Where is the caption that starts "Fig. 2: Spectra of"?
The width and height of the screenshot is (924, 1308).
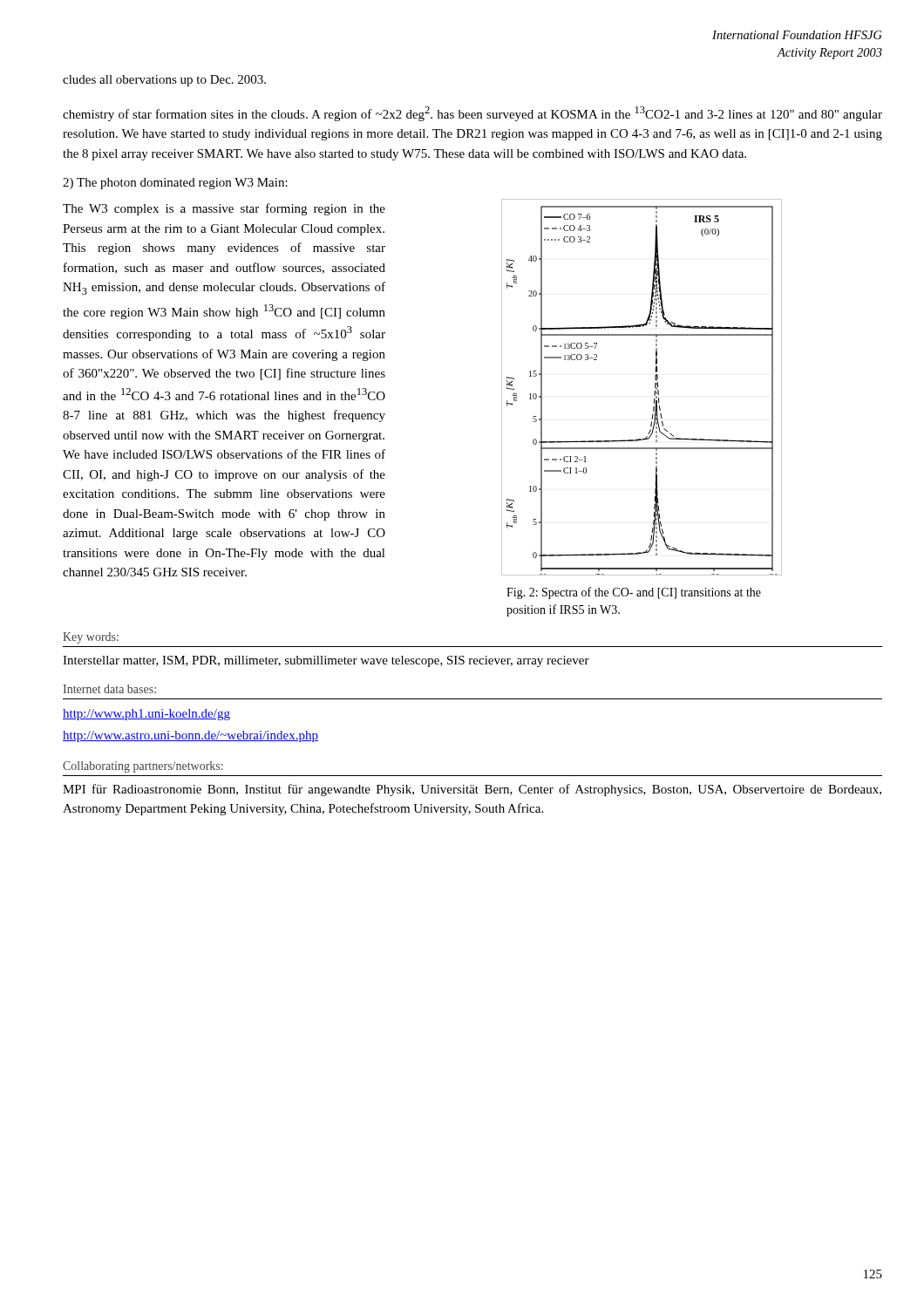click(634, 601)
